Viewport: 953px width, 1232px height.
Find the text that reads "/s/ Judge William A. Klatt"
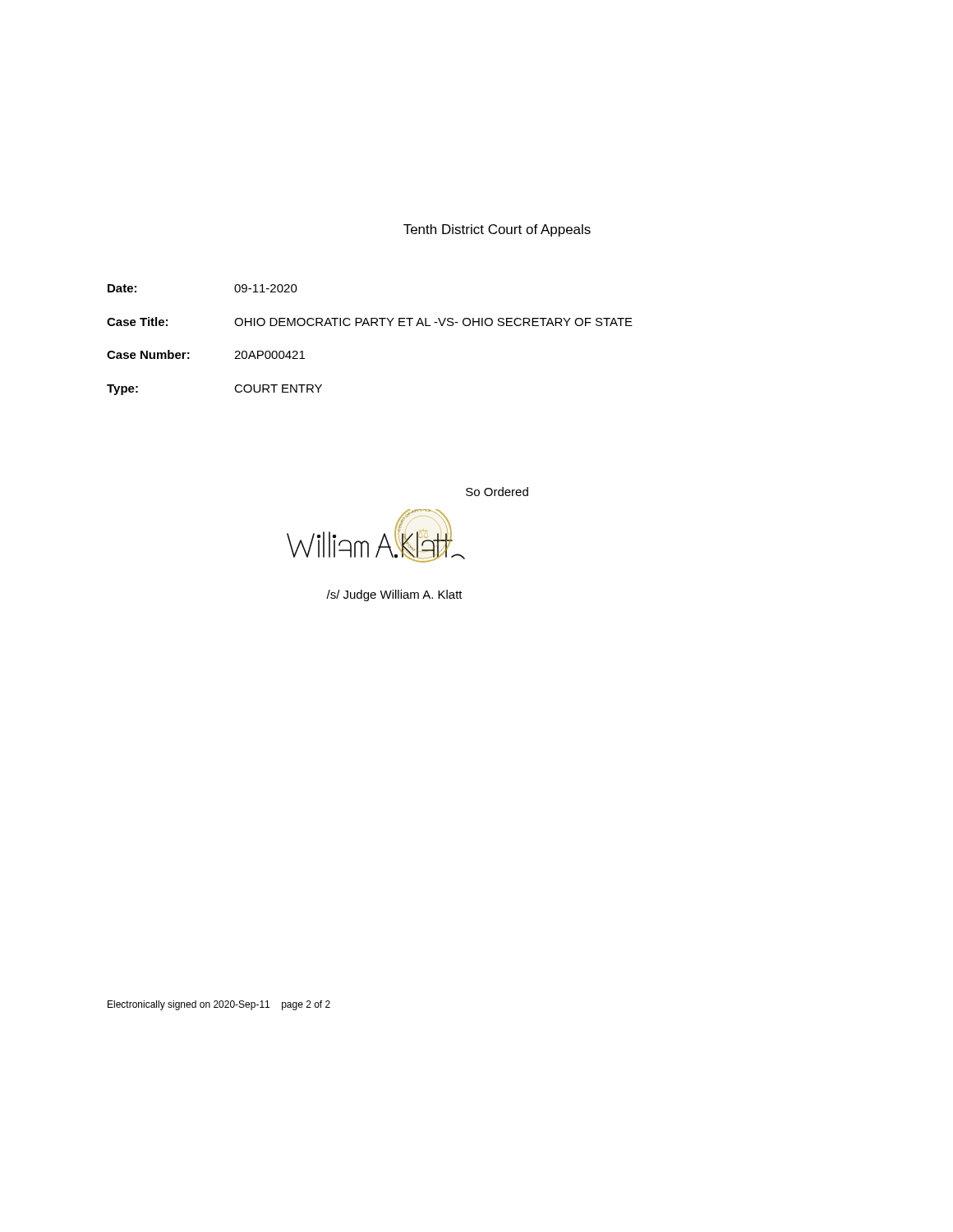394,594
